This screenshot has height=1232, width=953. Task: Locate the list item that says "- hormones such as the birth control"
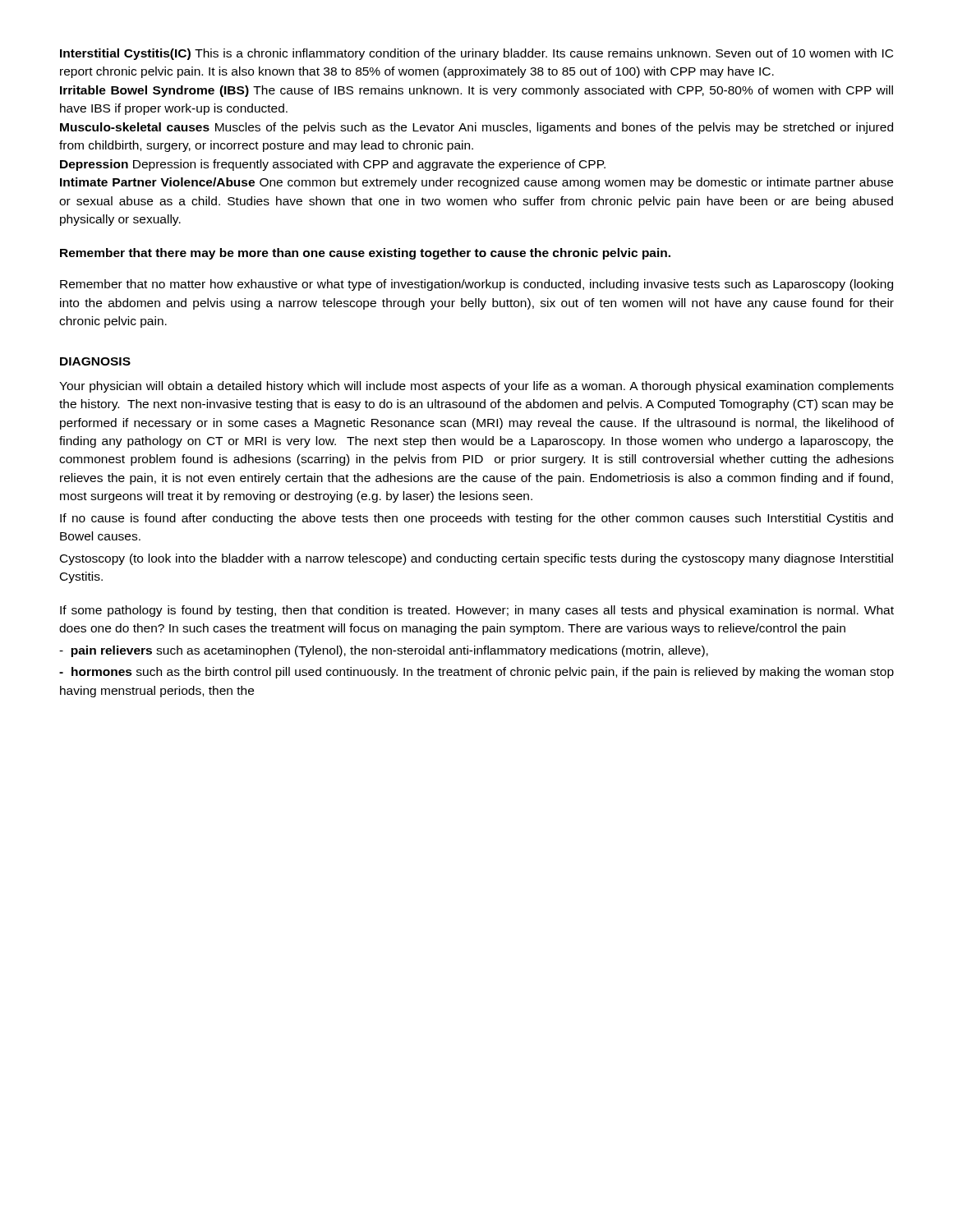[x=476, y=681]
